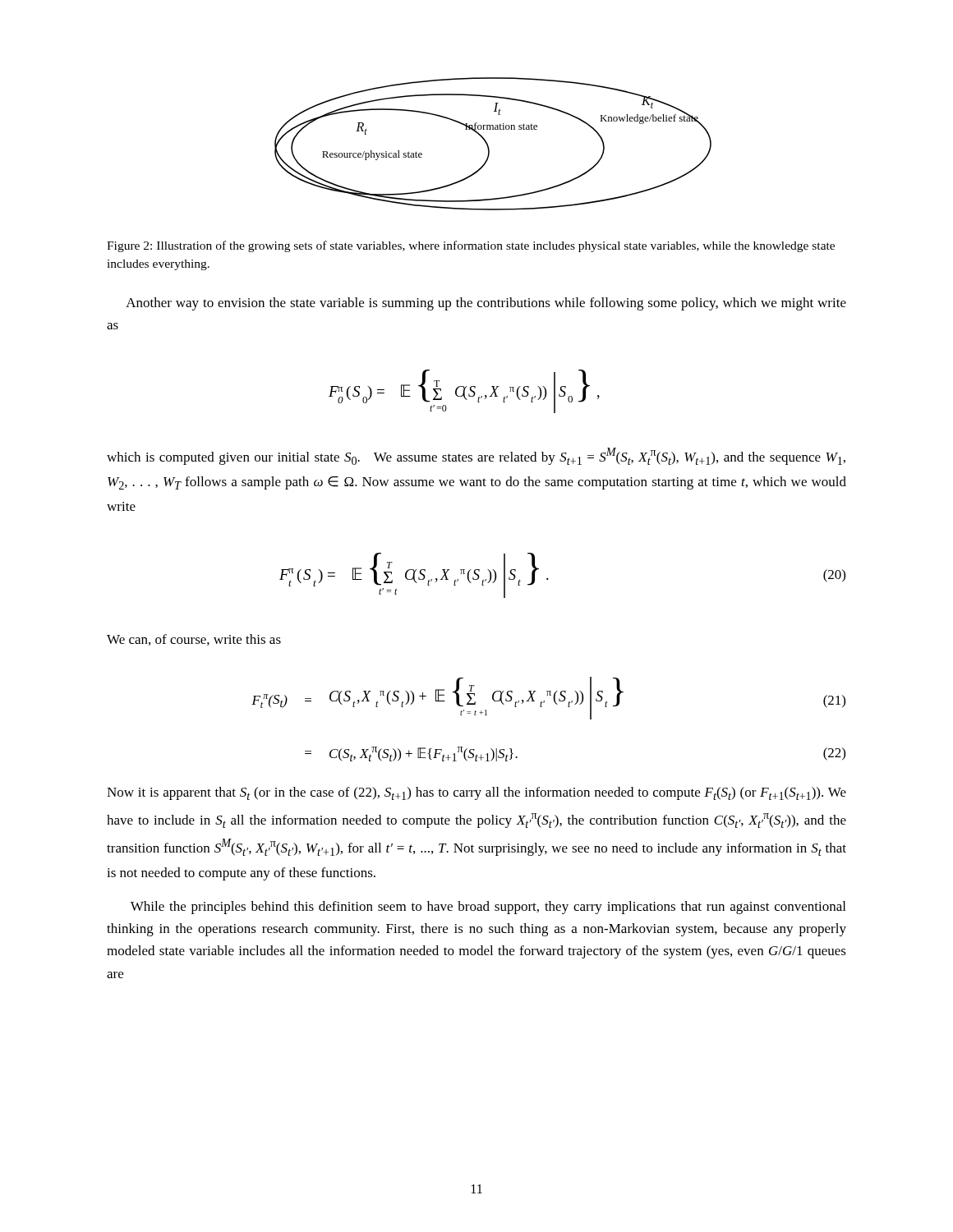Click on the text block starting "Ftπ(St) = C ( S t ,"
Viewport: 953px width, 1232px height.
pyautogui.click(x=476, y=714)
